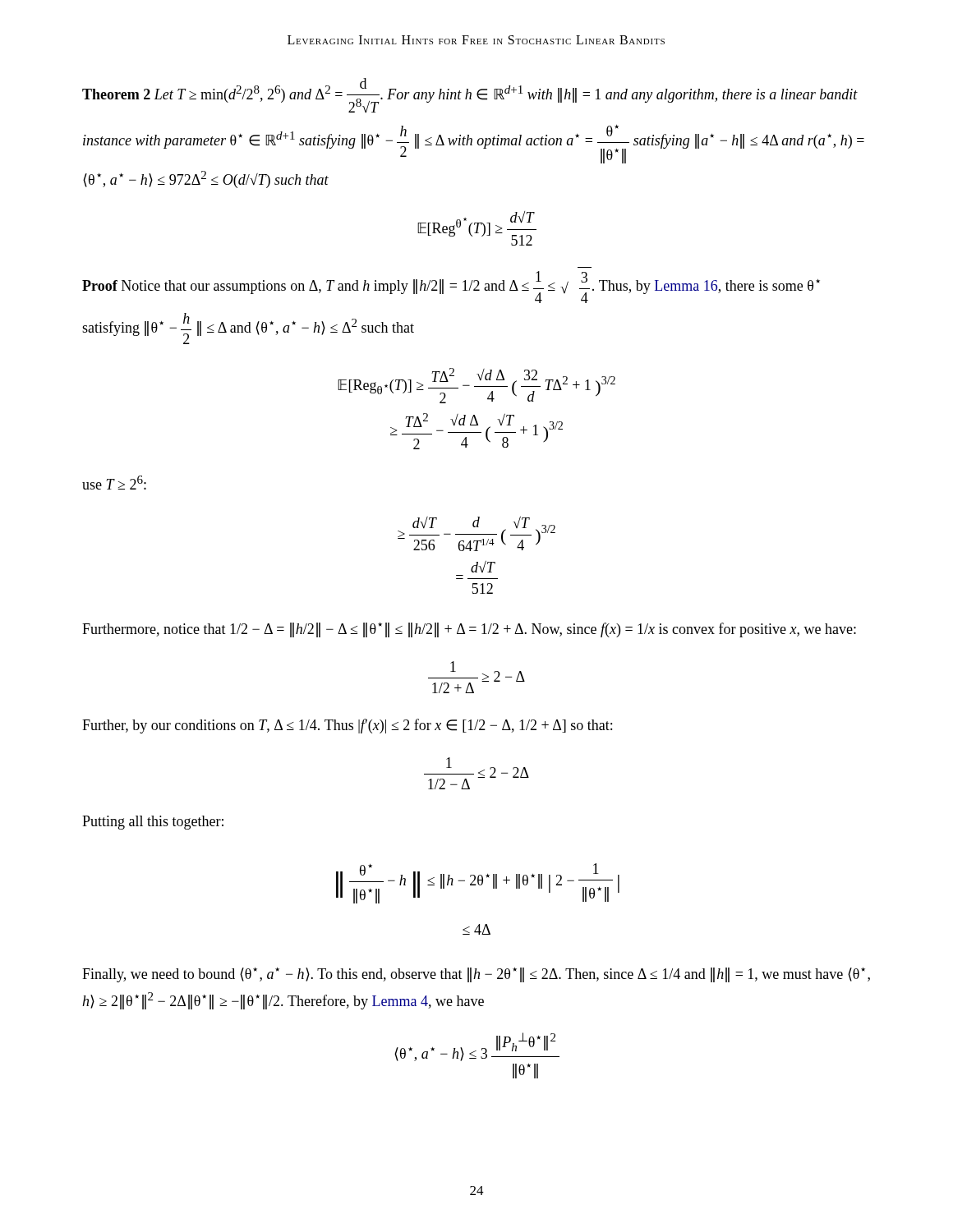Click the formula that begins "𝔼[Regθ⋆(T)] ≥ TΔ2 2 − √d Δ"

click(x=476, y=409)
